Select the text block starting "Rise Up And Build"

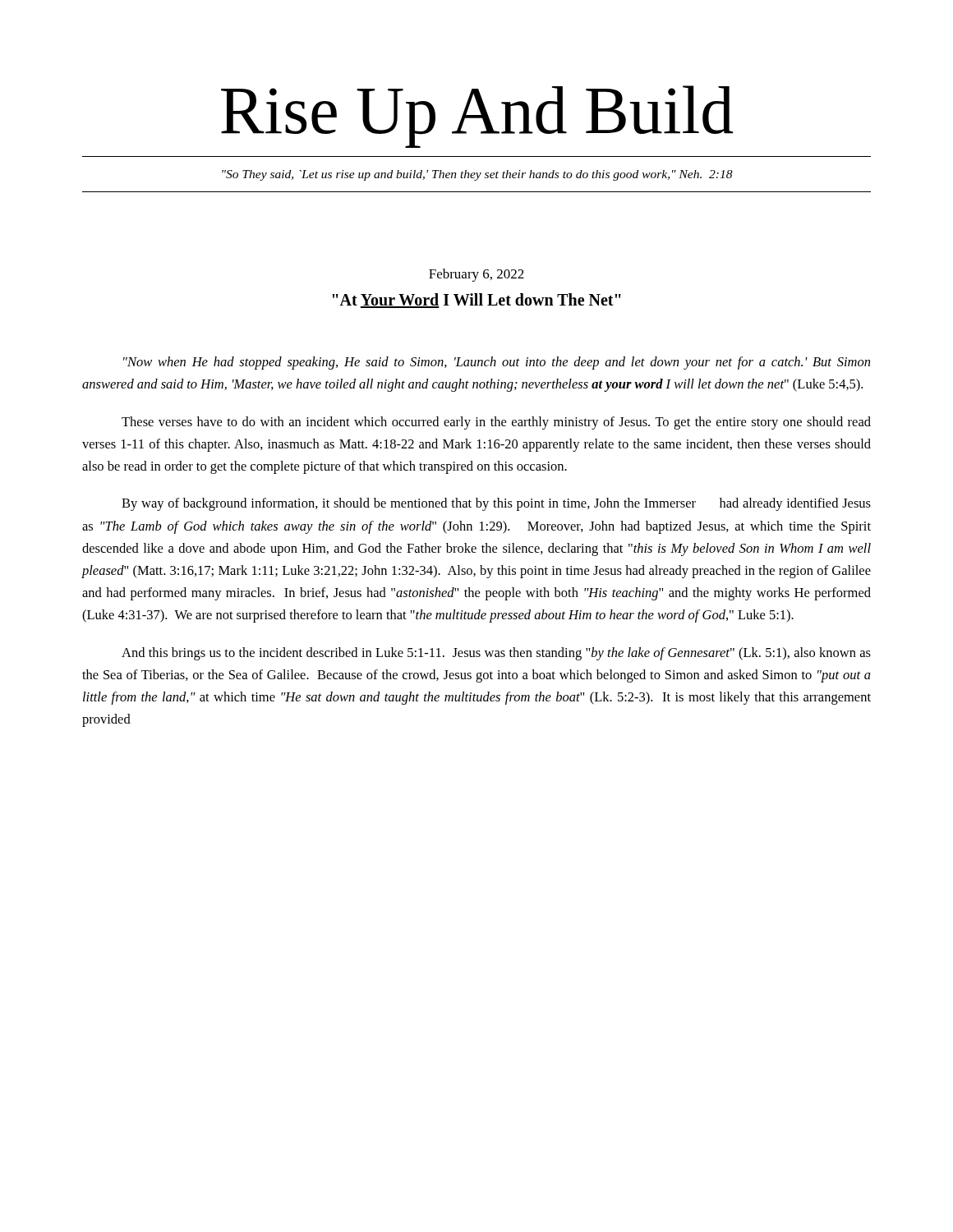click(476, 116)
